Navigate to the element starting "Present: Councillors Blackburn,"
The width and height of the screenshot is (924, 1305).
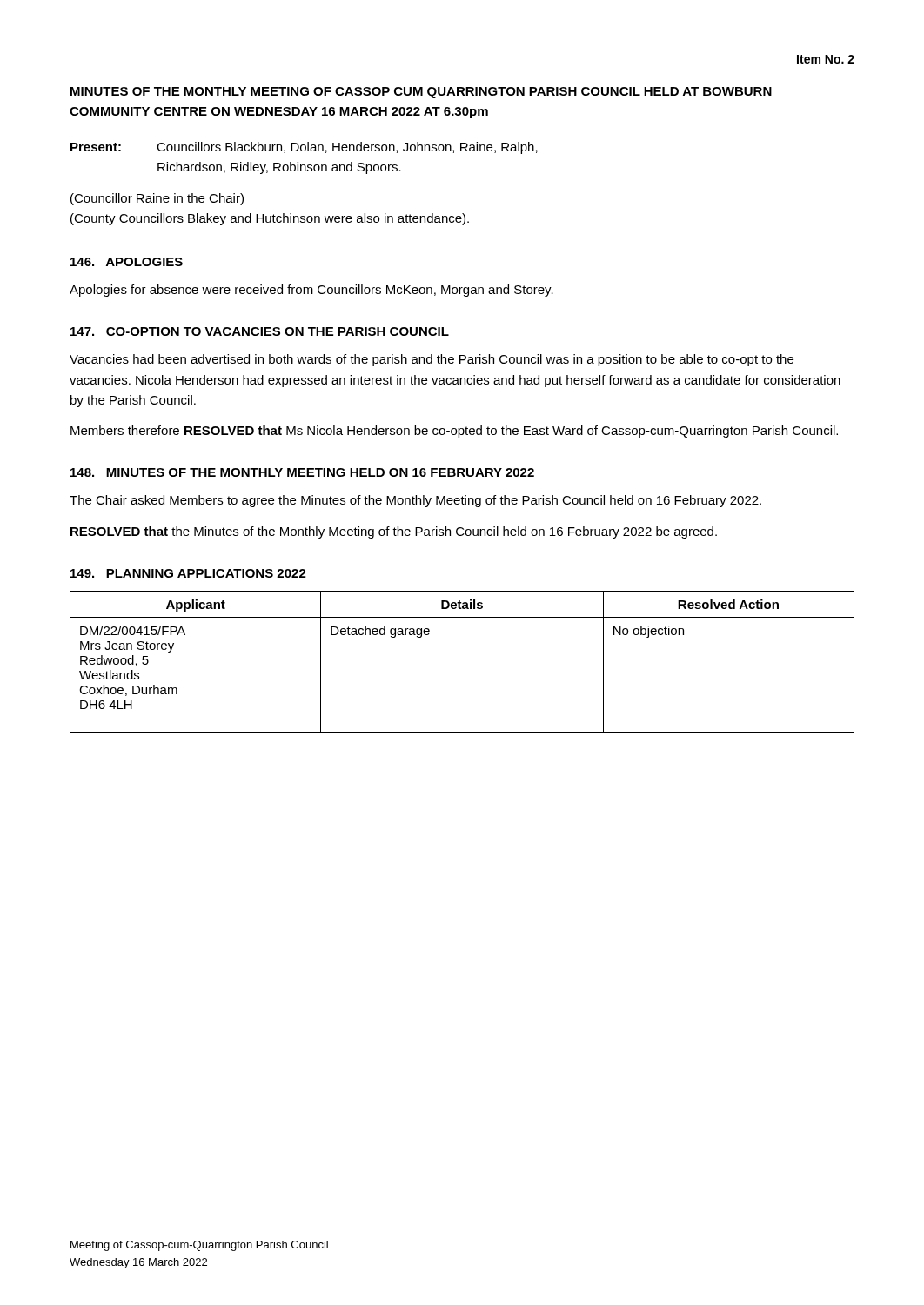pos(304,157)
